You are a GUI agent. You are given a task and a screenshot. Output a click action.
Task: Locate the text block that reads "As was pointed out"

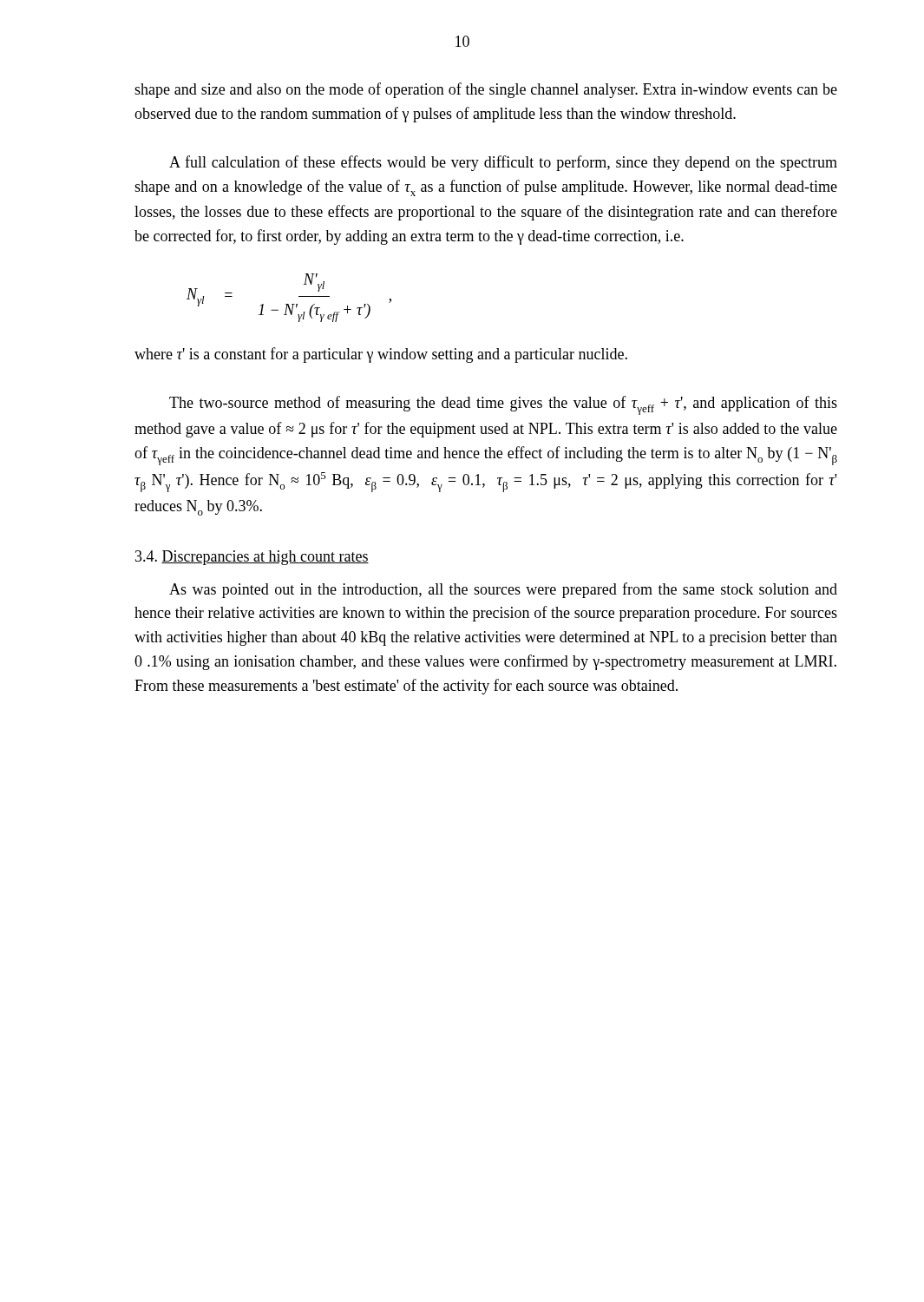coord(486,637)
